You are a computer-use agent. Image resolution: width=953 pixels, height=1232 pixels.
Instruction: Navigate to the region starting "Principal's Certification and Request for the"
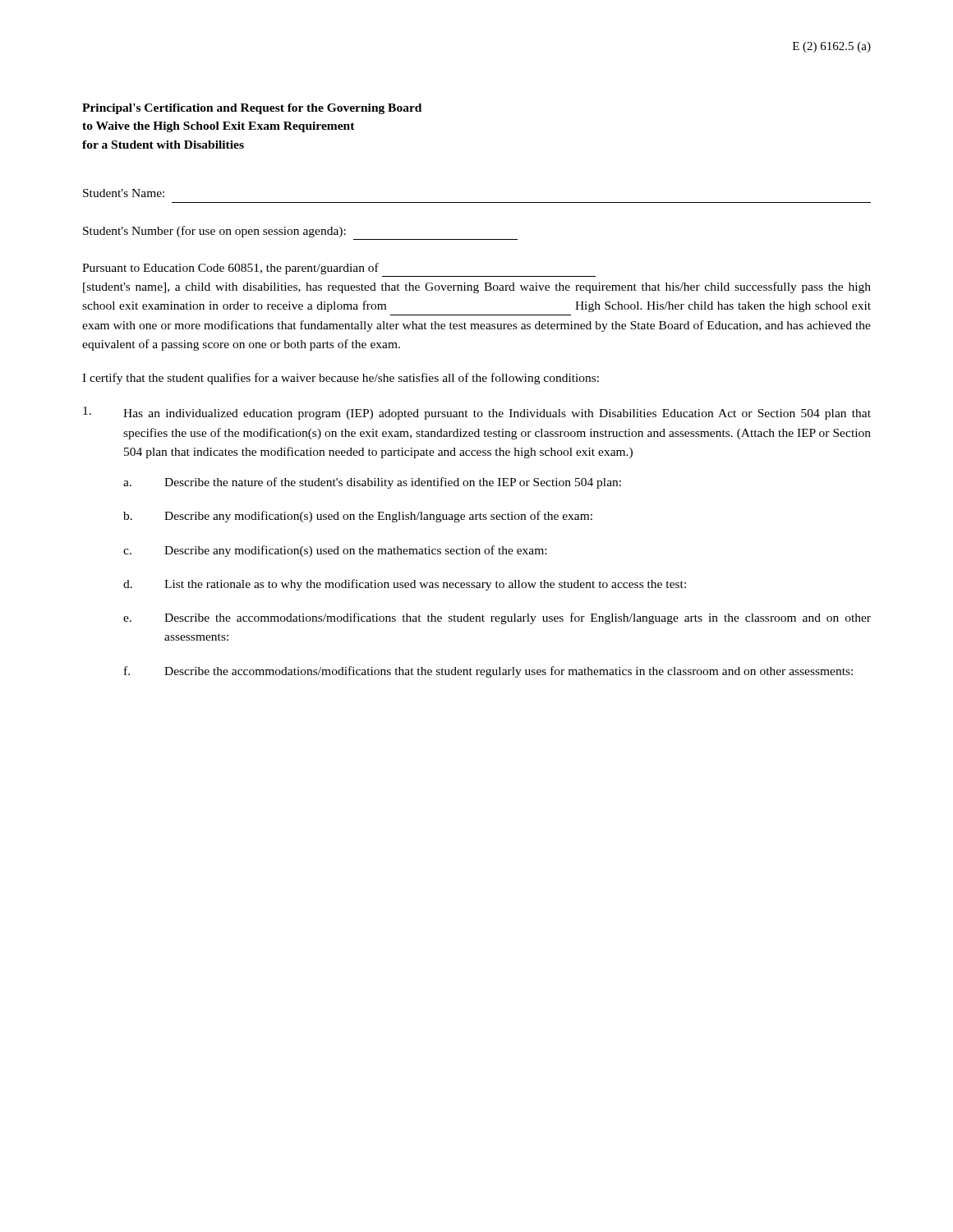tap(252, 126)
